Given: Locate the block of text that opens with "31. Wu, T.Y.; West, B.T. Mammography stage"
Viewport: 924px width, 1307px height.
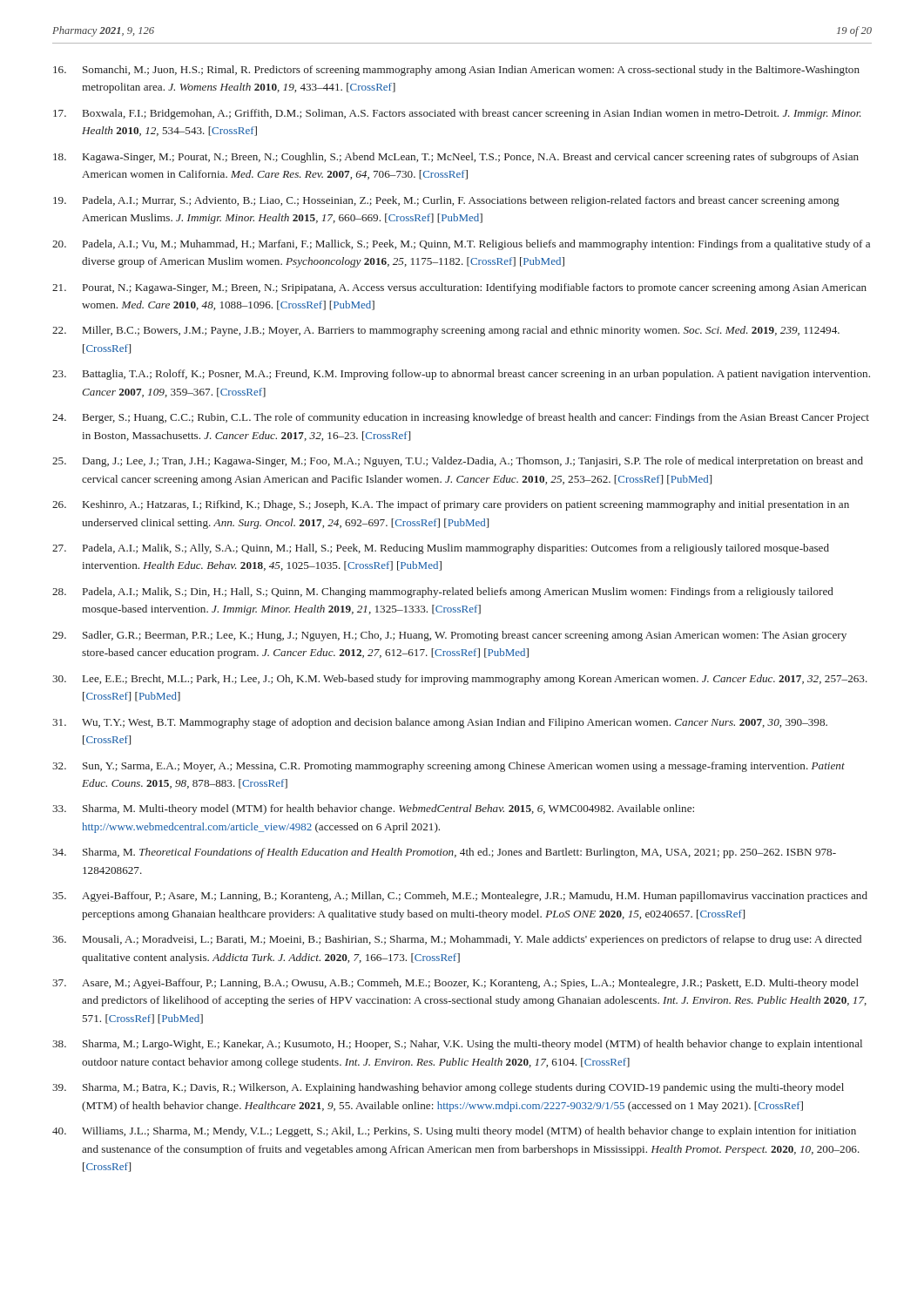Looking at the screenshot, I should click(x=462, y=731).
